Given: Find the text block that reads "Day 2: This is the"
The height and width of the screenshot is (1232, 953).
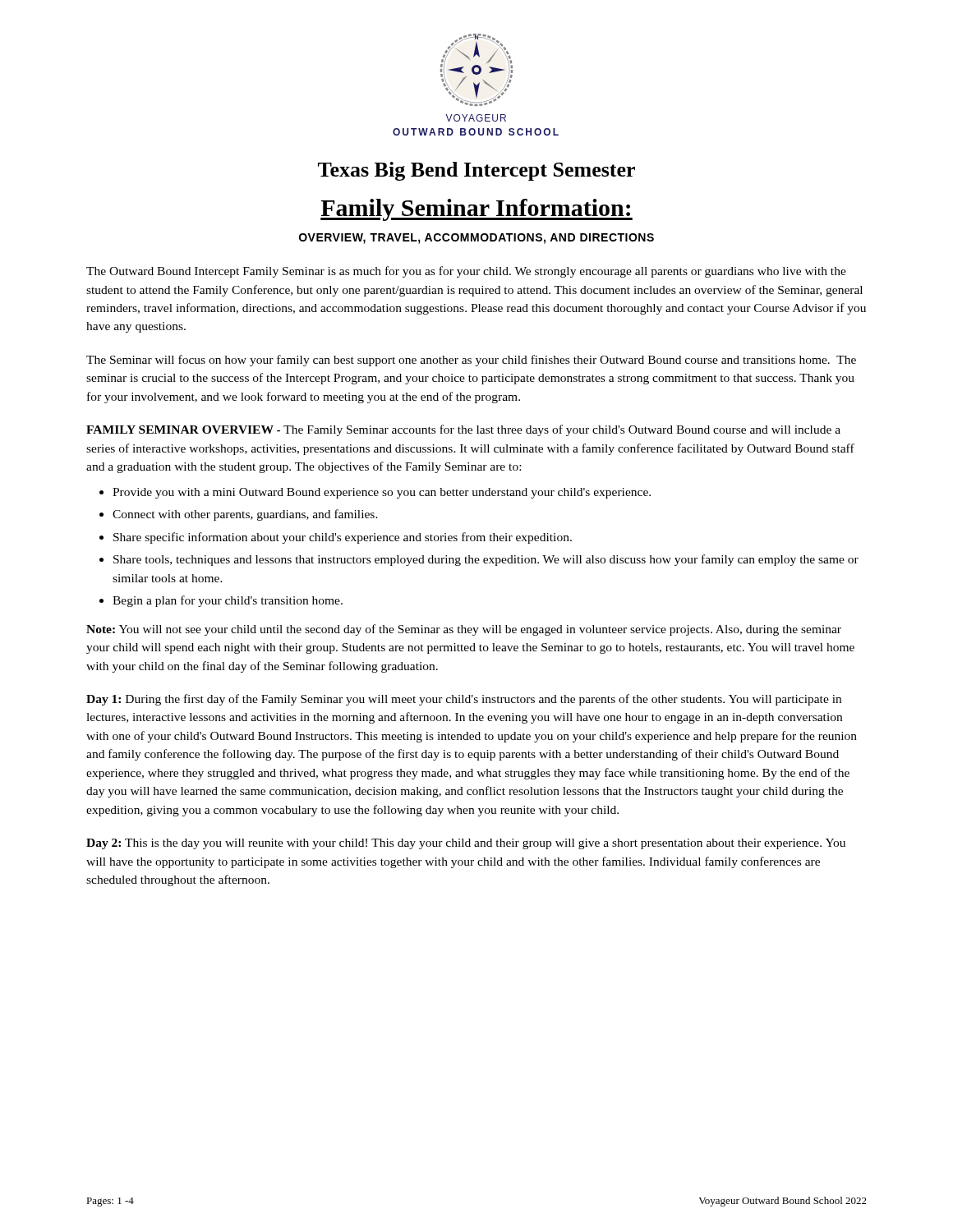Looking at the screenshot, I should pyautogui.click(x=466, y=861).
